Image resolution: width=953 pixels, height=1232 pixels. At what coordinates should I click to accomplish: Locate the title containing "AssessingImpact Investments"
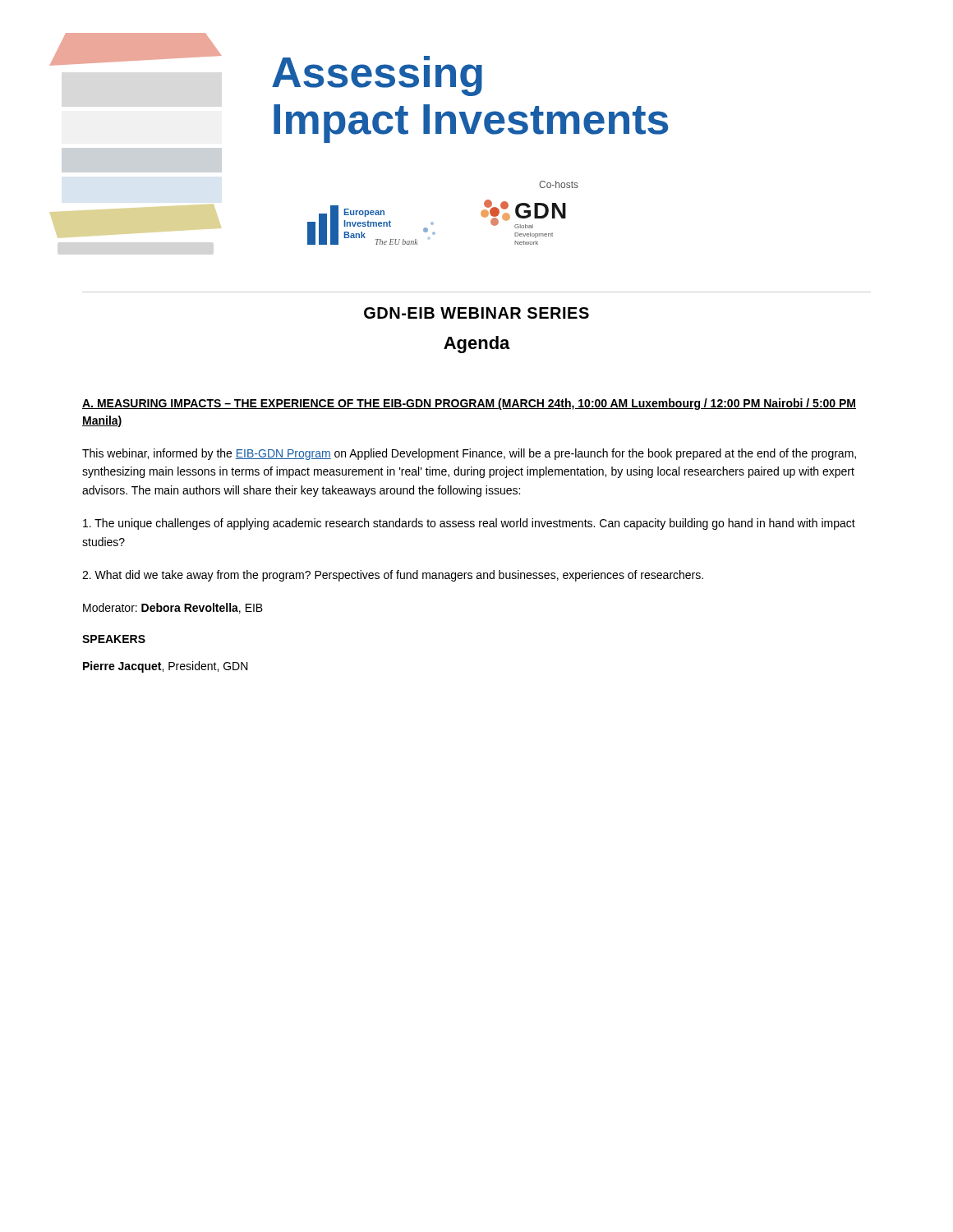pos(509,96)
